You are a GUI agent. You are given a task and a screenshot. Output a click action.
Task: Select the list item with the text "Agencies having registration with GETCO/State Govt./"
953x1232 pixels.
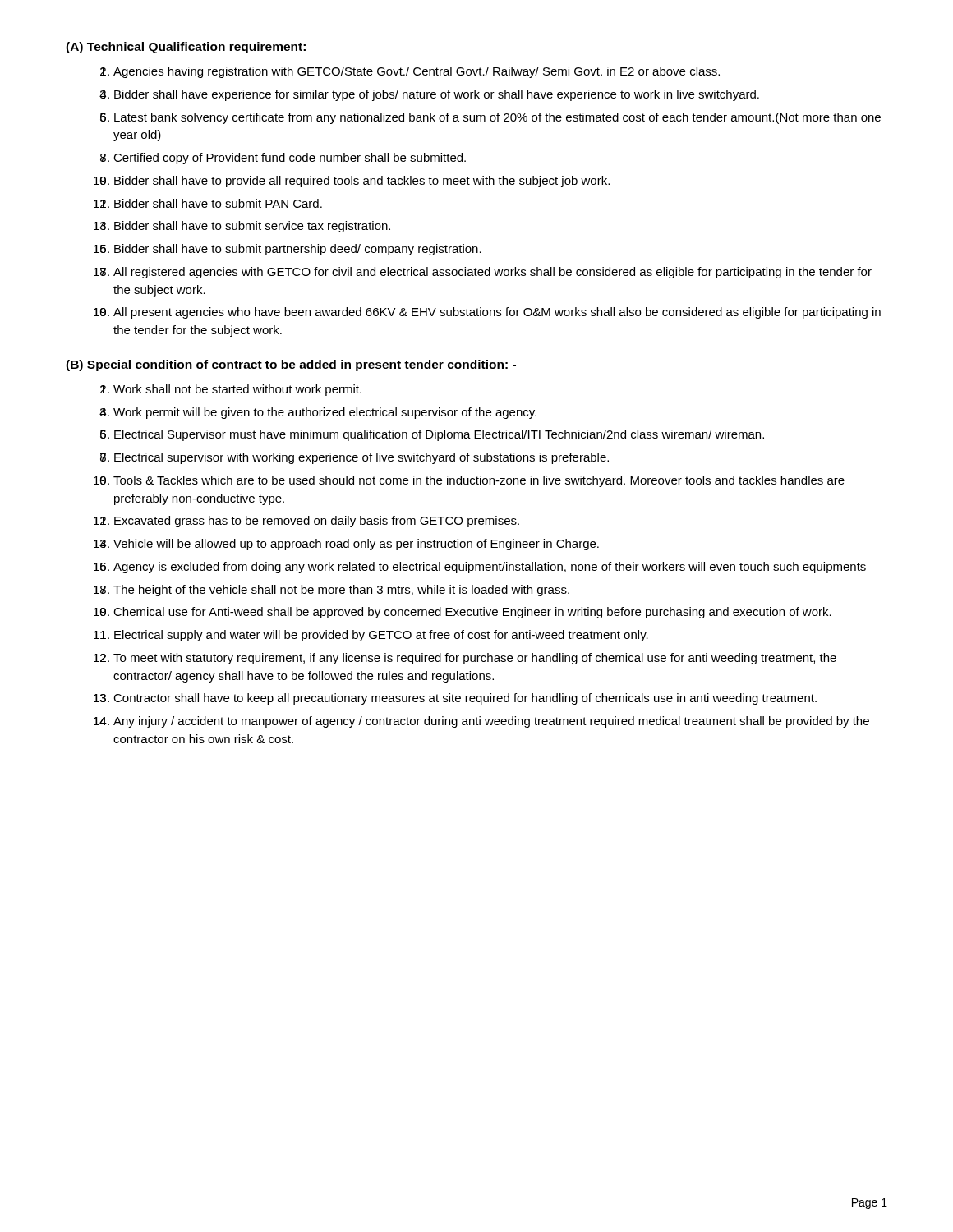tap(500, 71)
